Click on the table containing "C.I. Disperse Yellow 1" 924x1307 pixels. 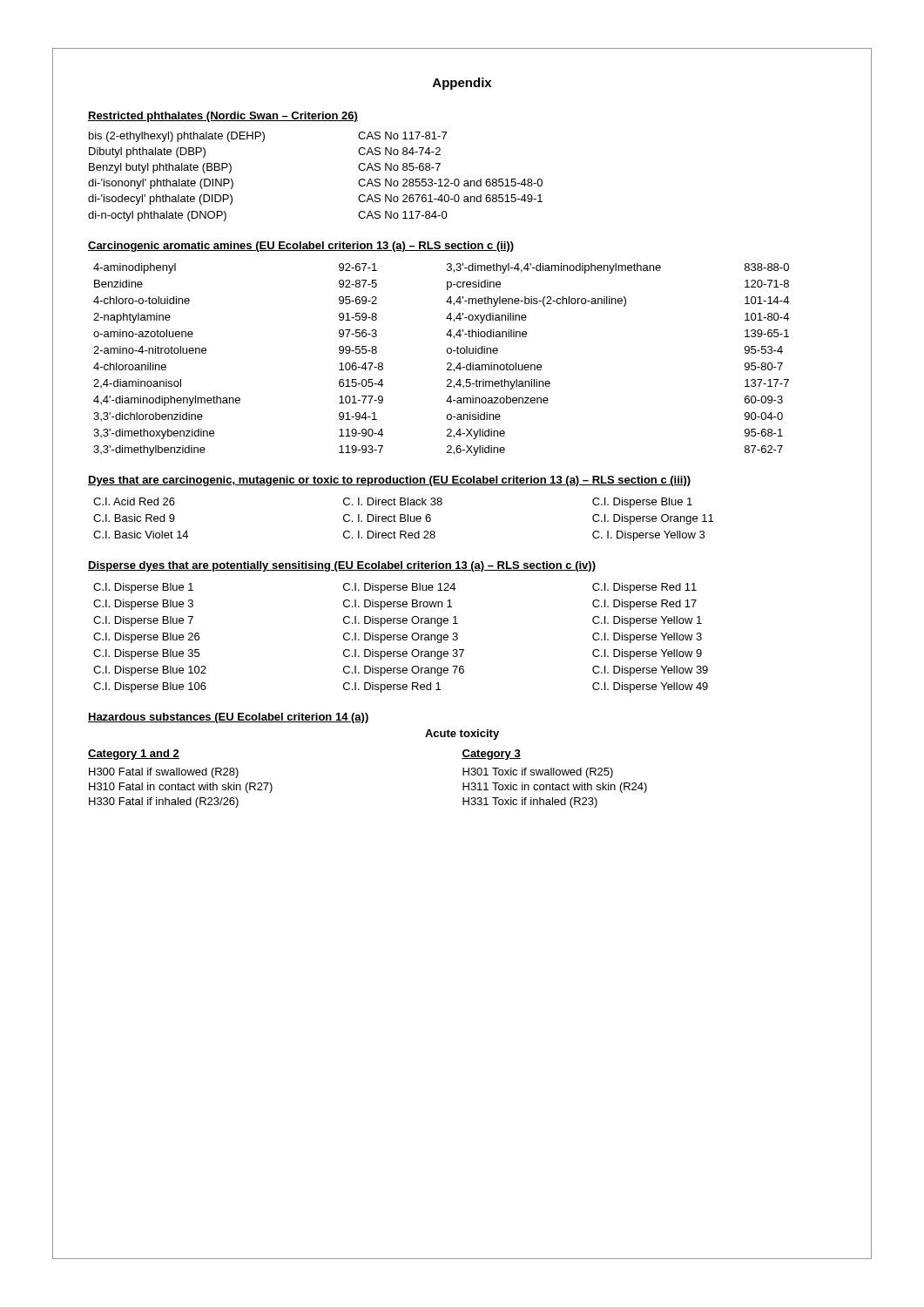(x=462, y=637)
